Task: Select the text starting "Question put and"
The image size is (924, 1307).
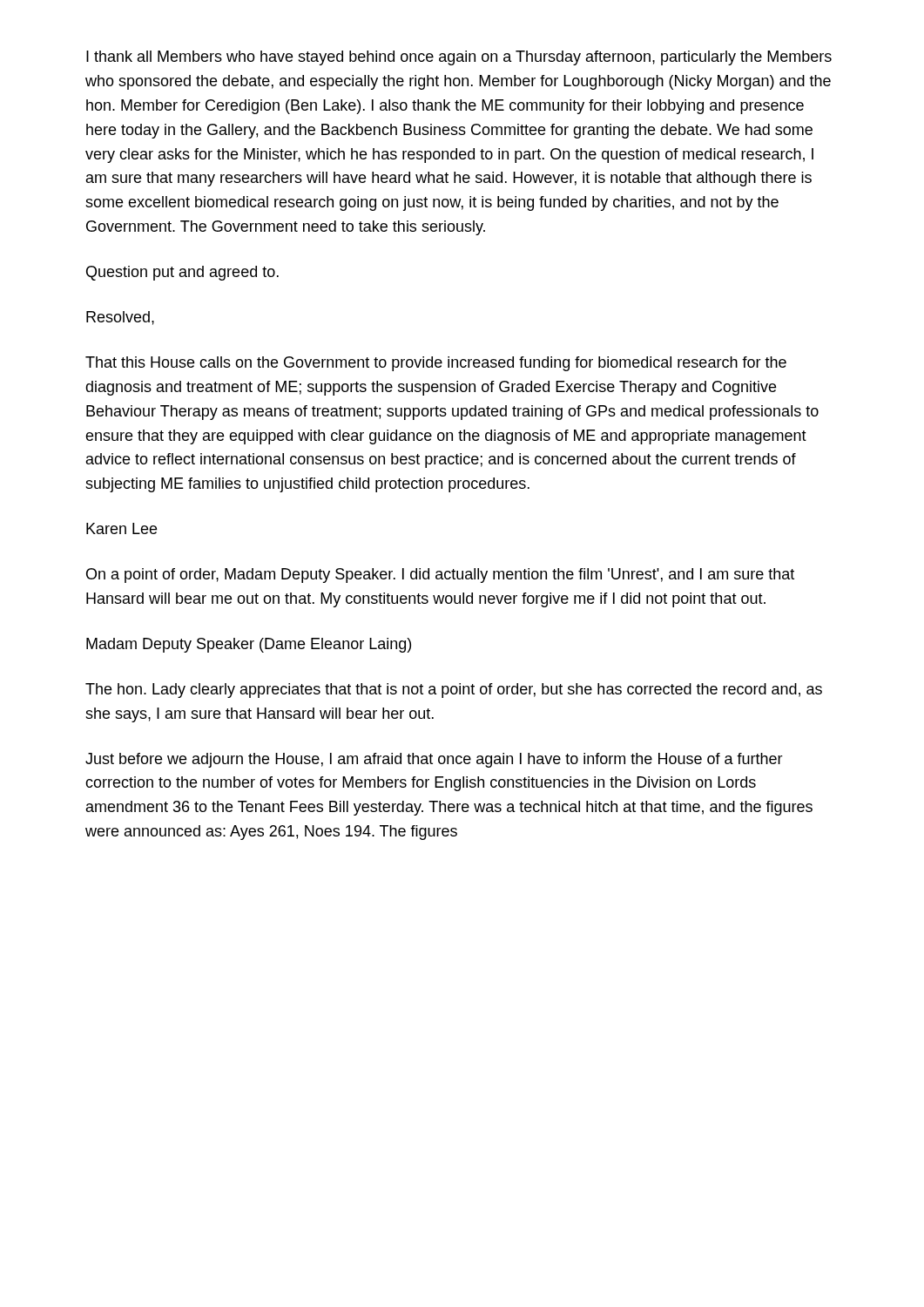Action: coord(183,272)
